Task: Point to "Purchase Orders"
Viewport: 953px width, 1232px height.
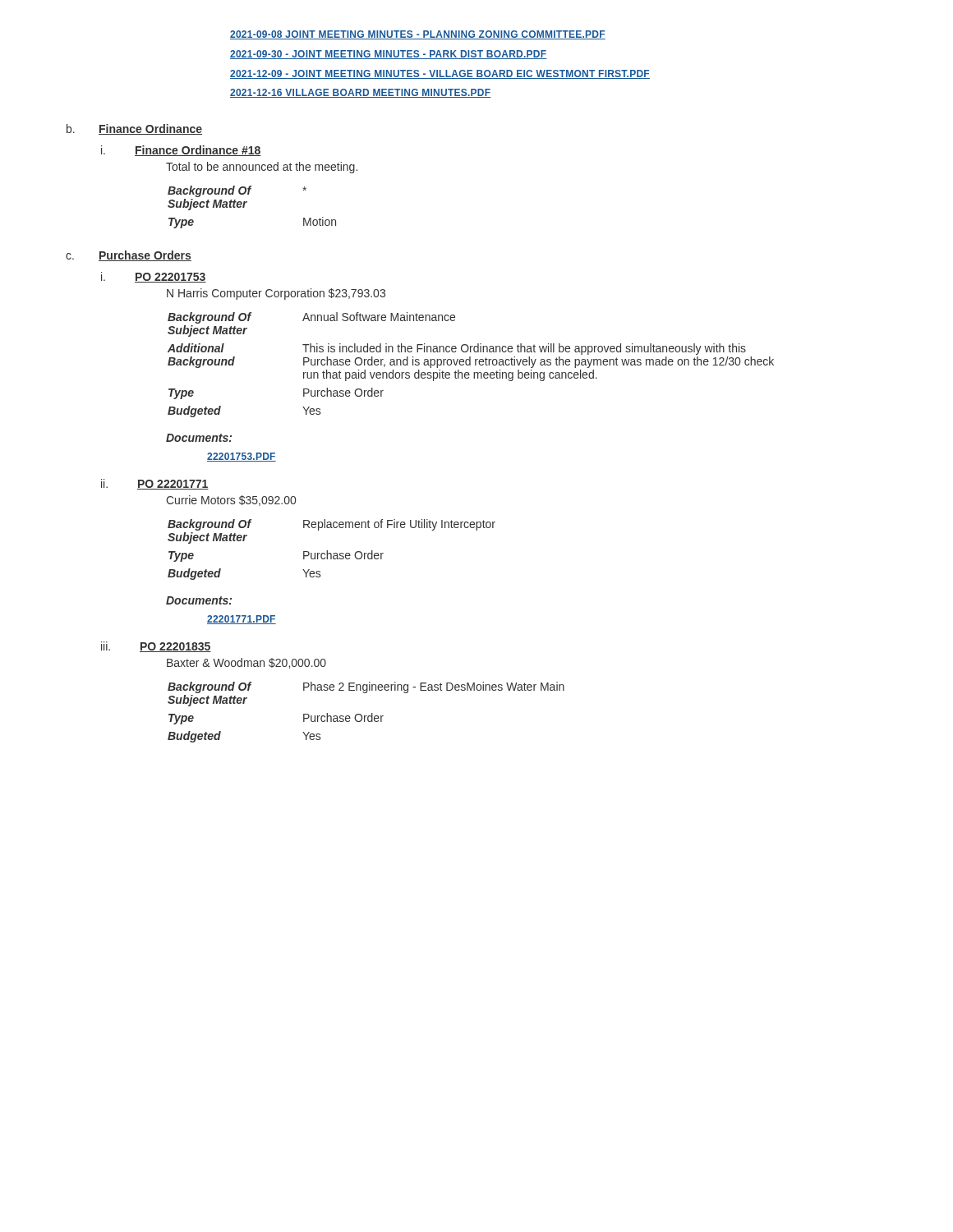Action: tap(145, 256)
